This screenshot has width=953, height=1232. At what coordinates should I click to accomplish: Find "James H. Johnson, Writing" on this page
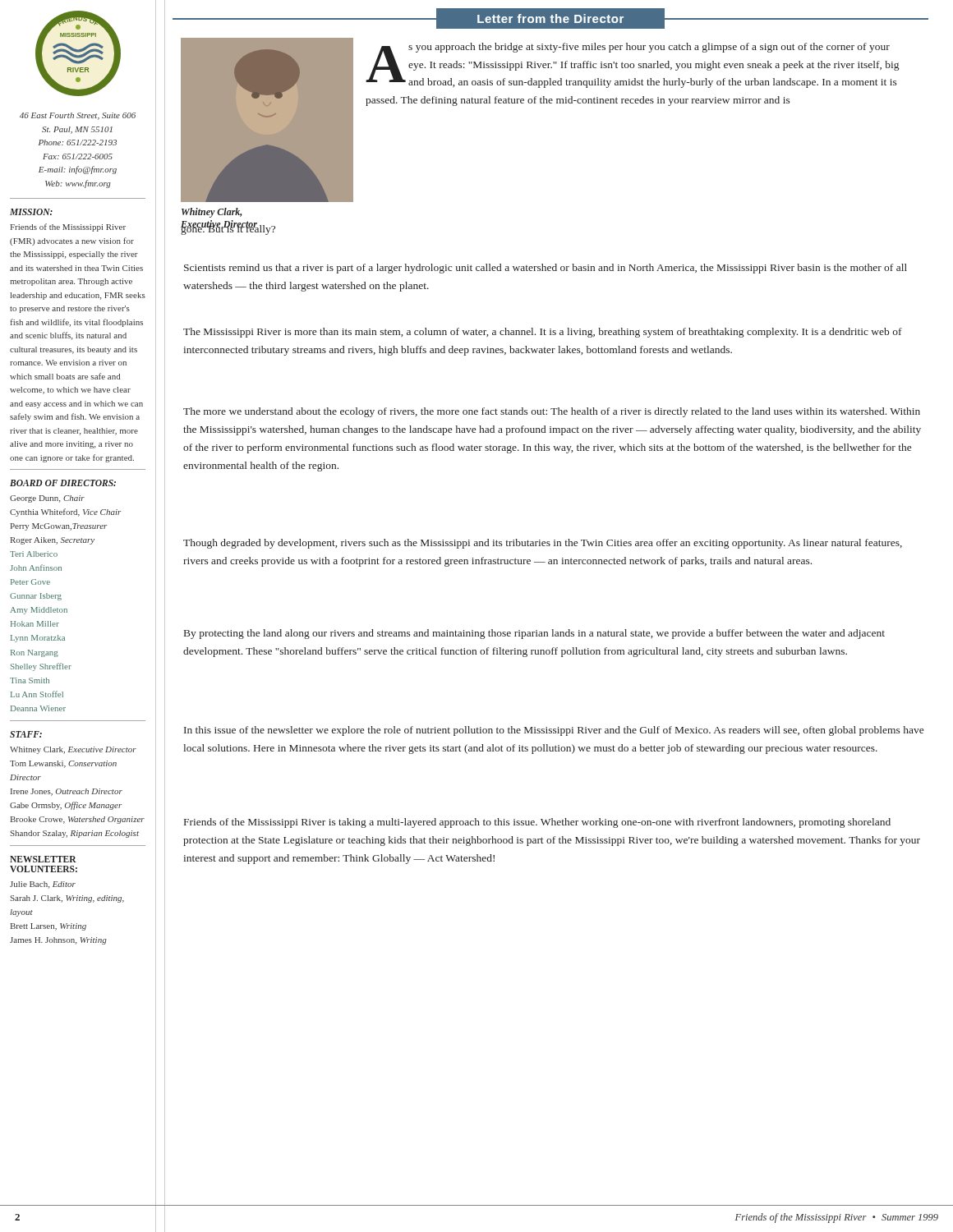click(58, 940)
